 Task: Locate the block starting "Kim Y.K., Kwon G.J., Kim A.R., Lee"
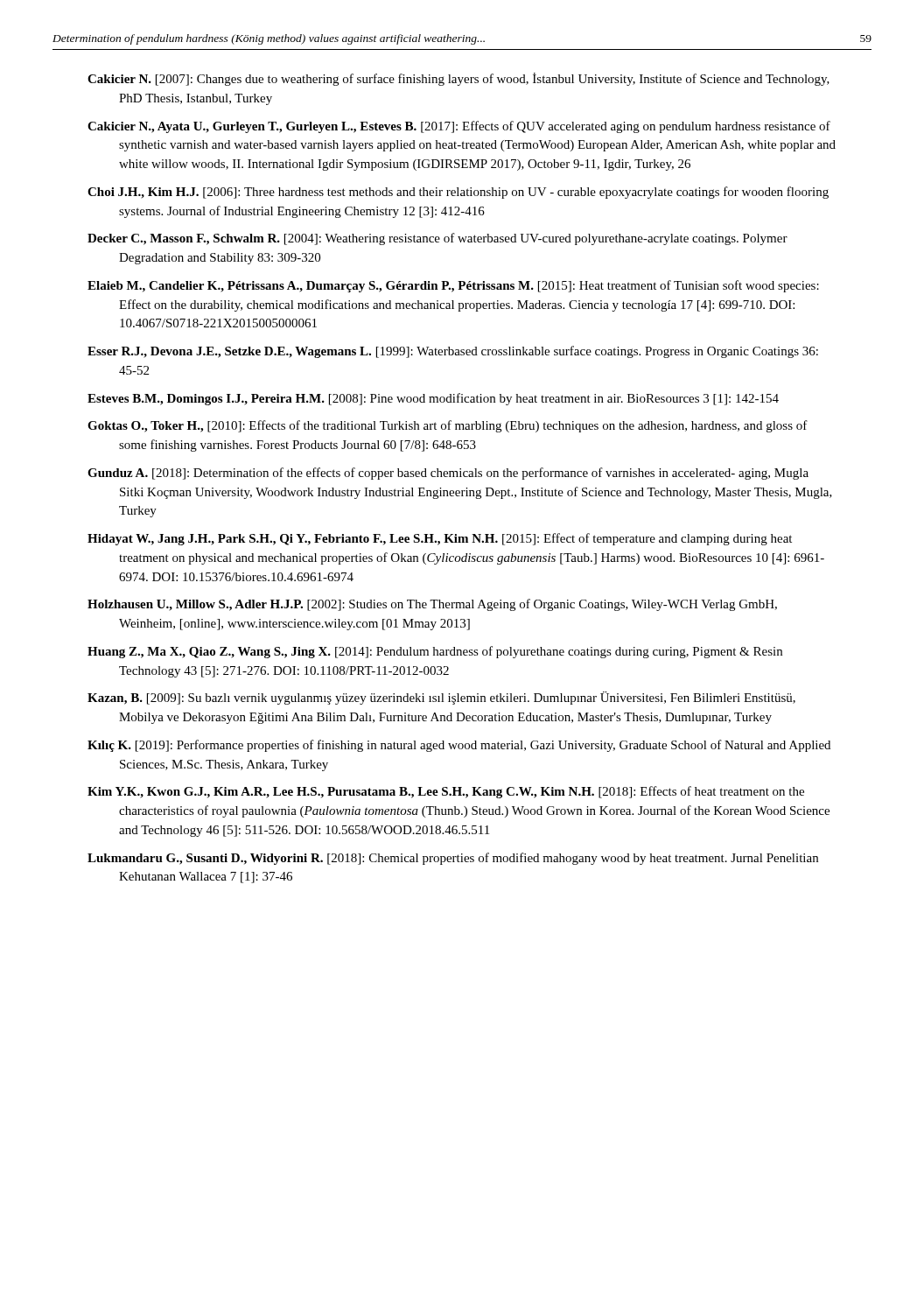click(459, 811)
